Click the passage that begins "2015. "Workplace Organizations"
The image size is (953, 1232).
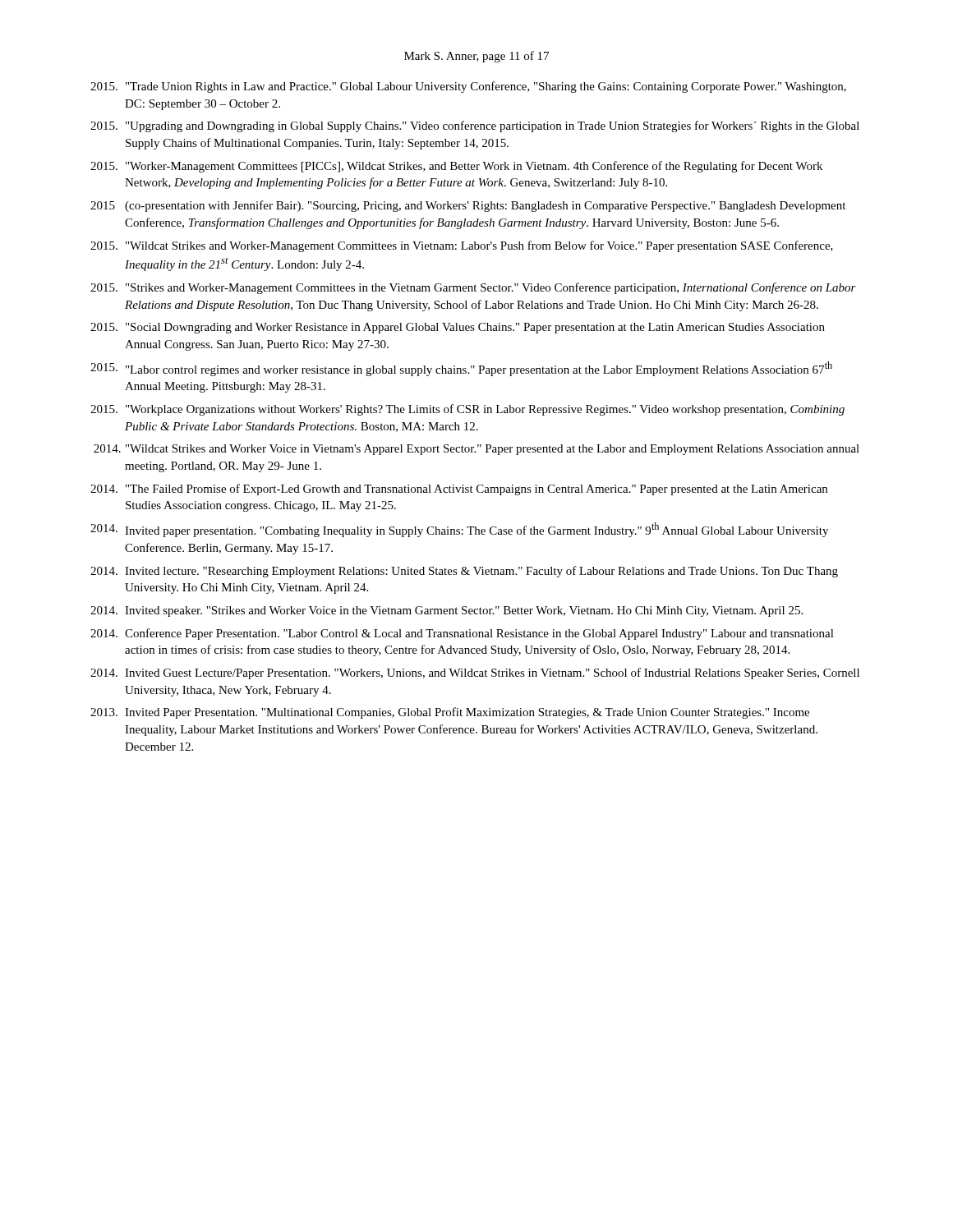(x=476, y=418)
